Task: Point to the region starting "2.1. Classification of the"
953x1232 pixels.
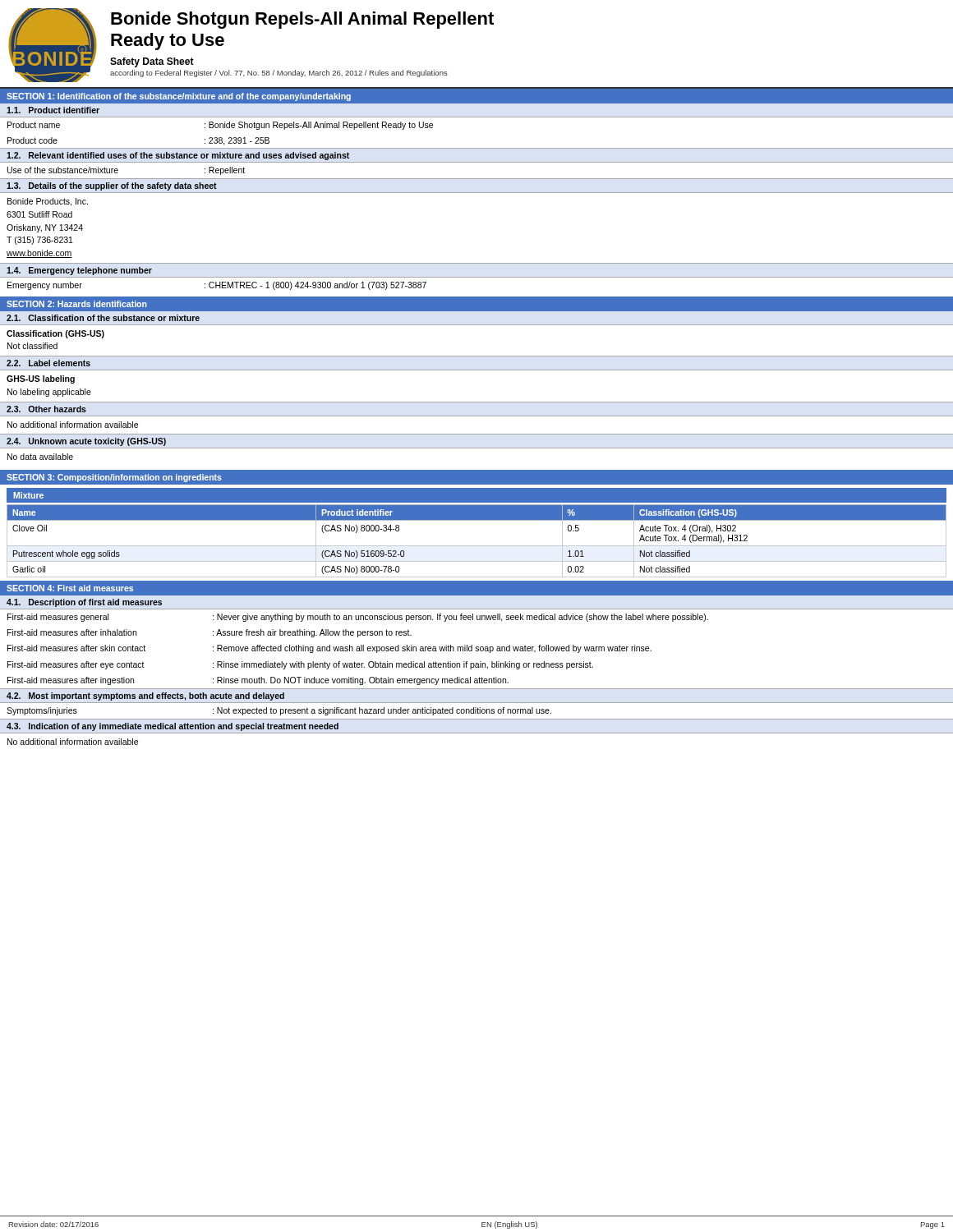Action: [x=103, y=317]
